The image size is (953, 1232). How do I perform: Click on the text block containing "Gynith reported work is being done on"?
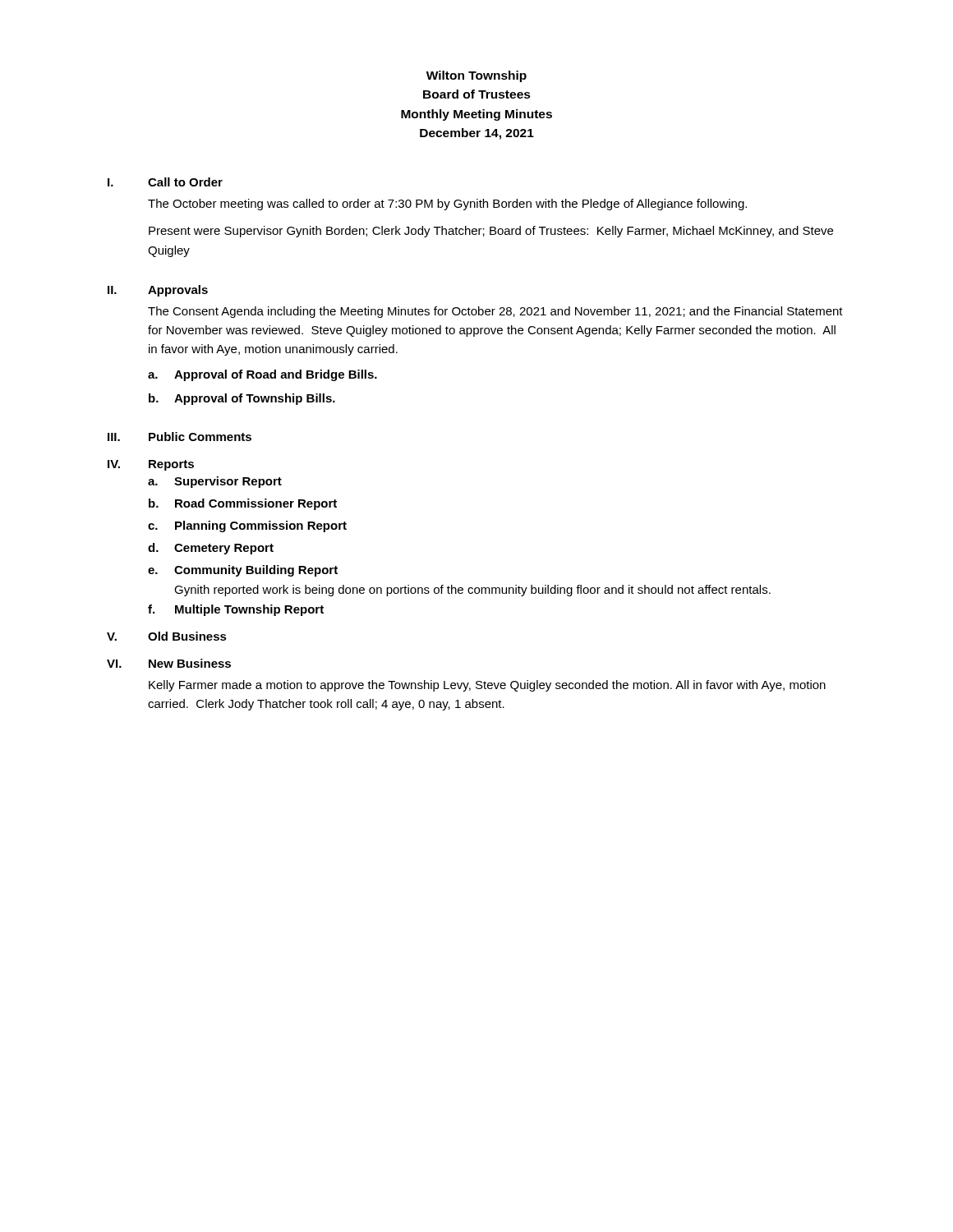473,589
